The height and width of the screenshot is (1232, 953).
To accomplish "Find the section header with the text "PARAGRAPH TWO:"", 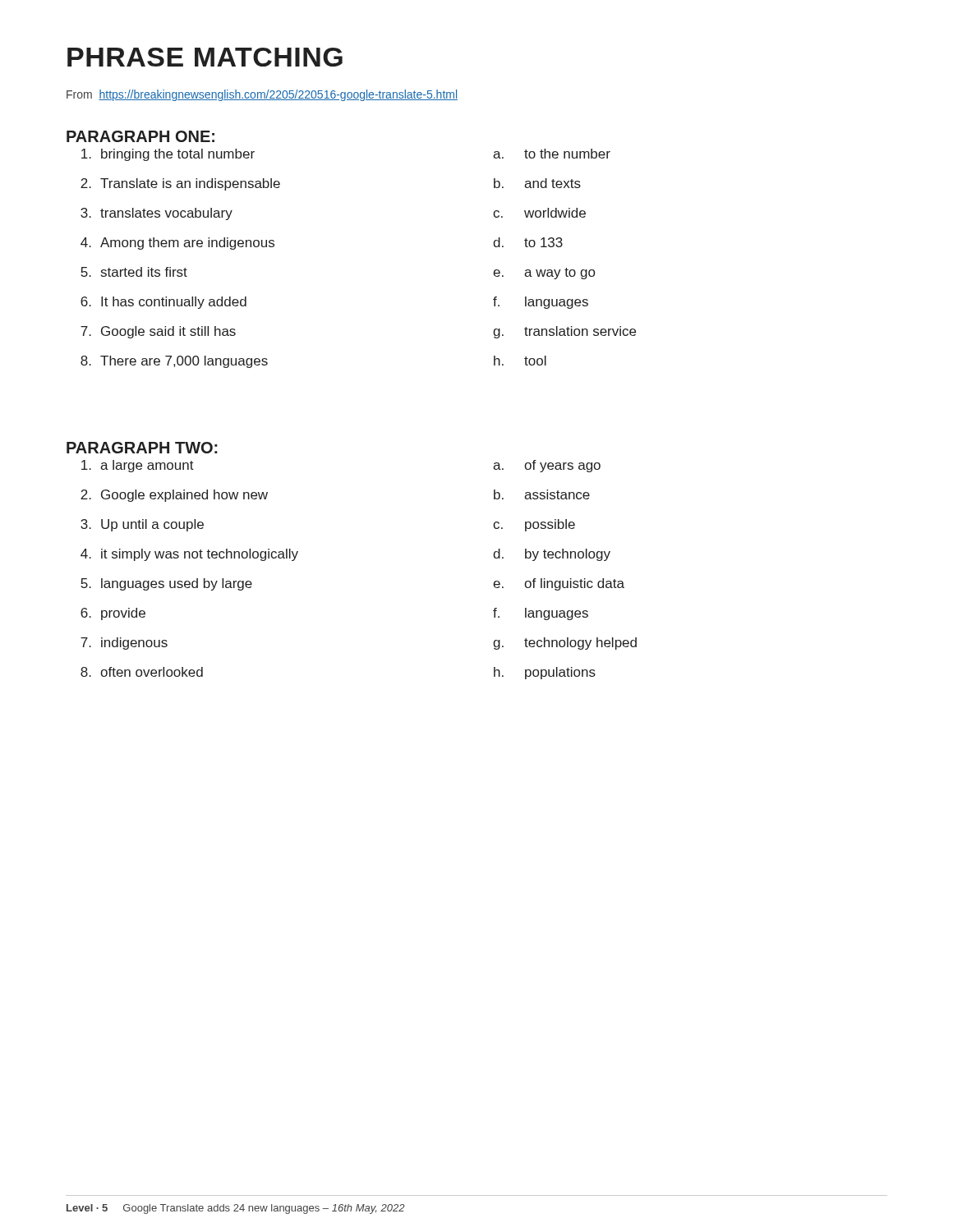I will coord(142,448).
